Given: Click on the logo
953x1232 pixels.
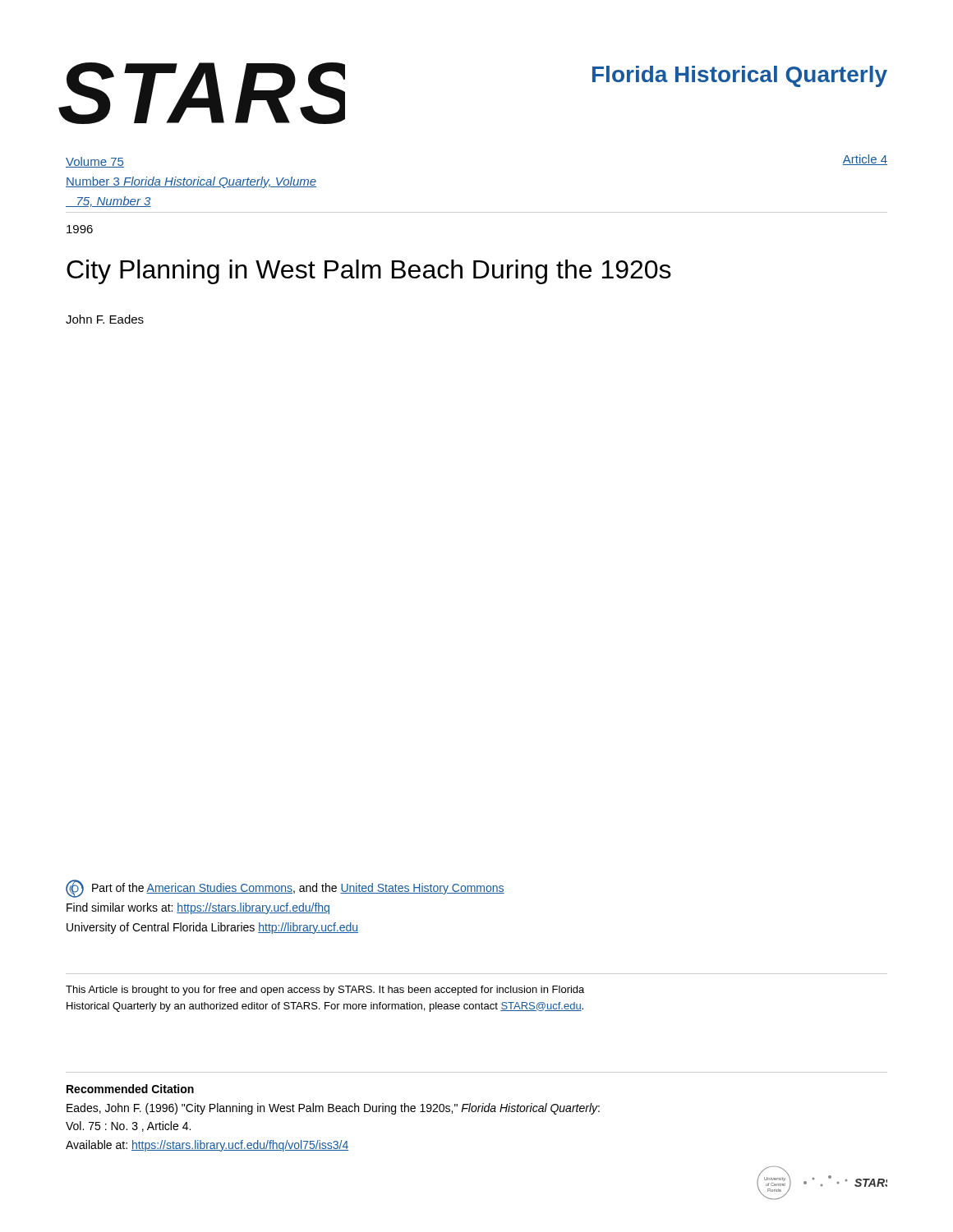Looking at the screenshot, I should [x=822, y=1183].
